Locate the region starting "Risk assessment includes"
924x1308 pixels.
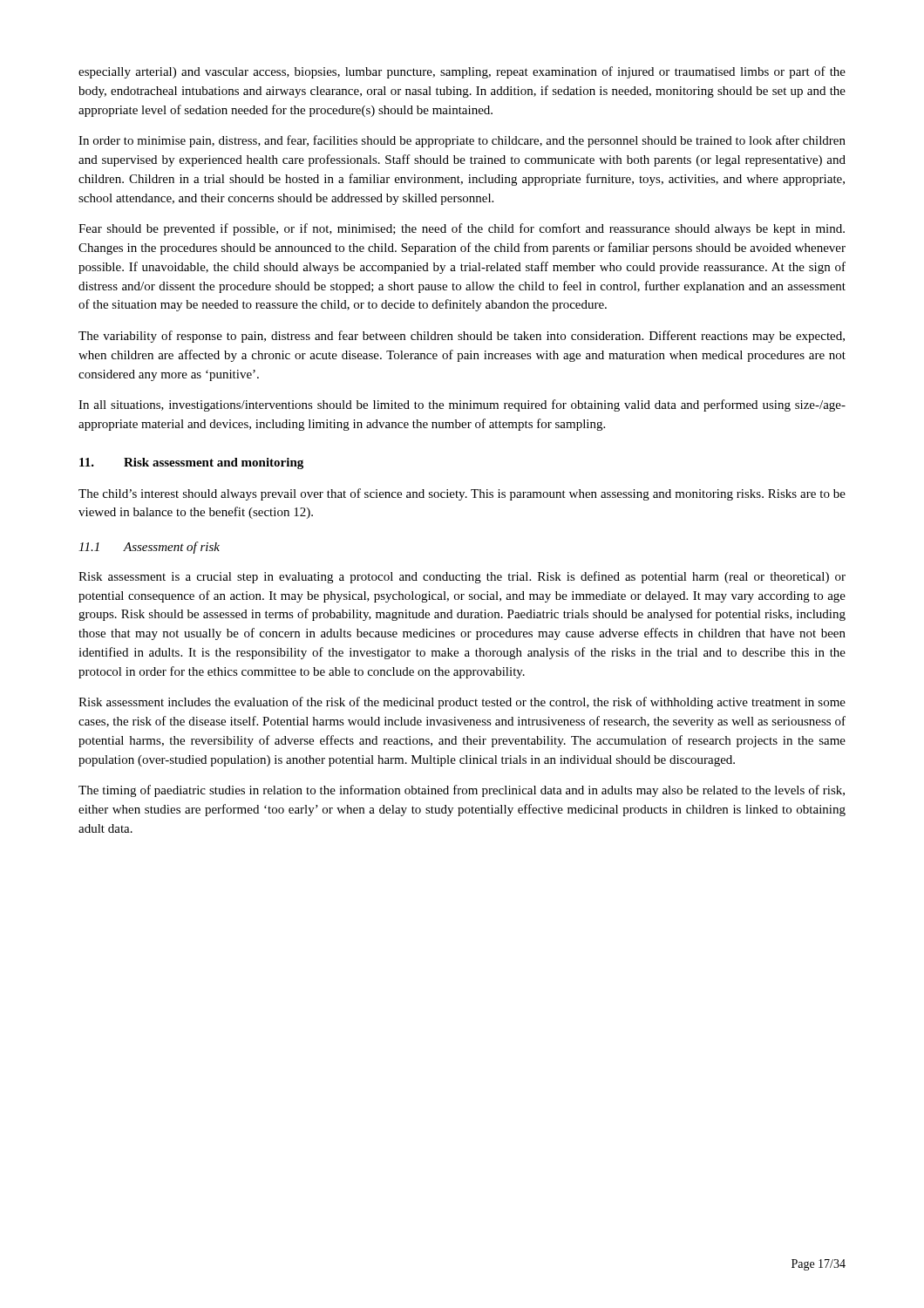(462, 731)
